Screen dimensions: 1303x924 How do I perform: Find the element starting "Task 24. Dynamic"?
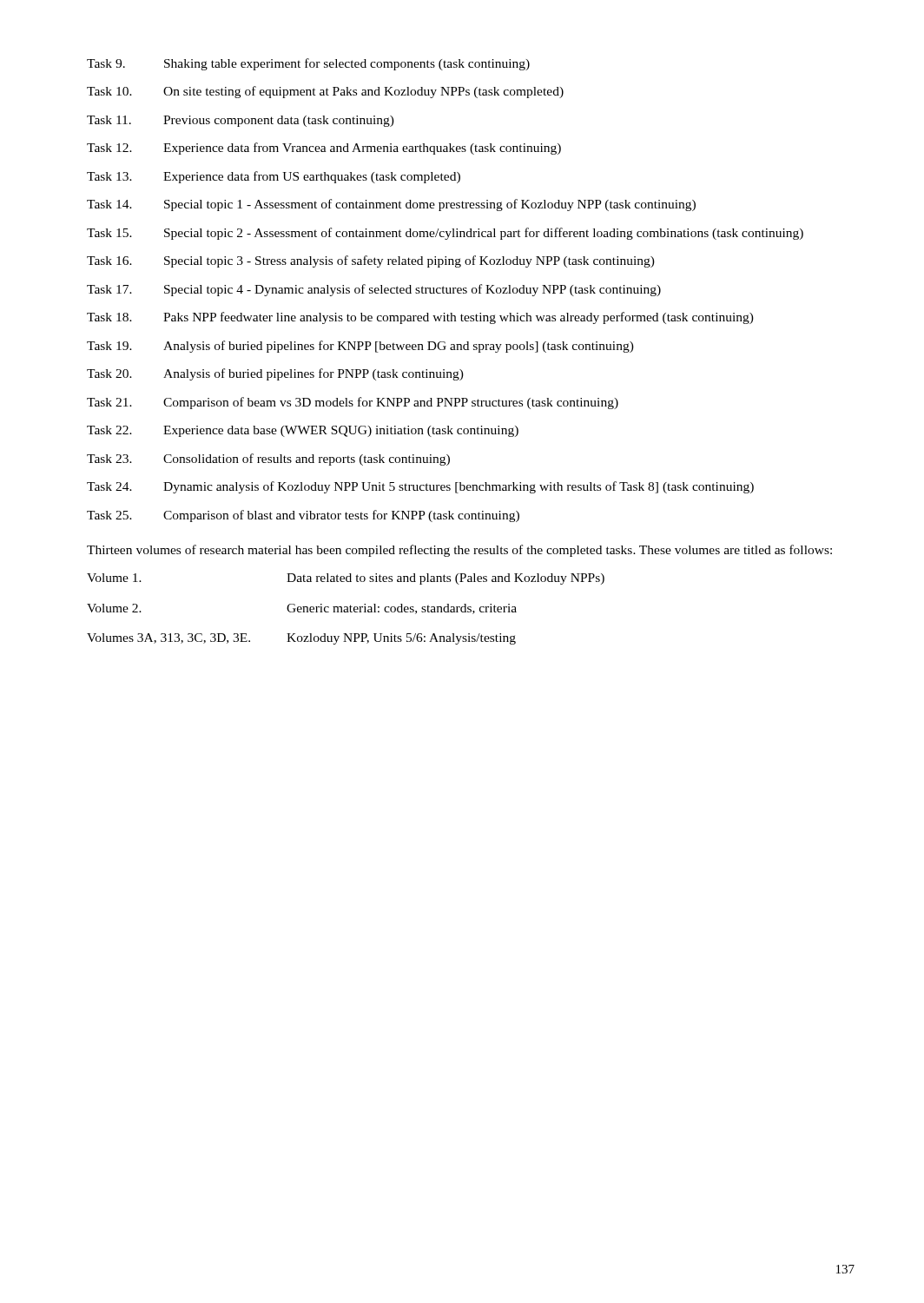[471, 487]
